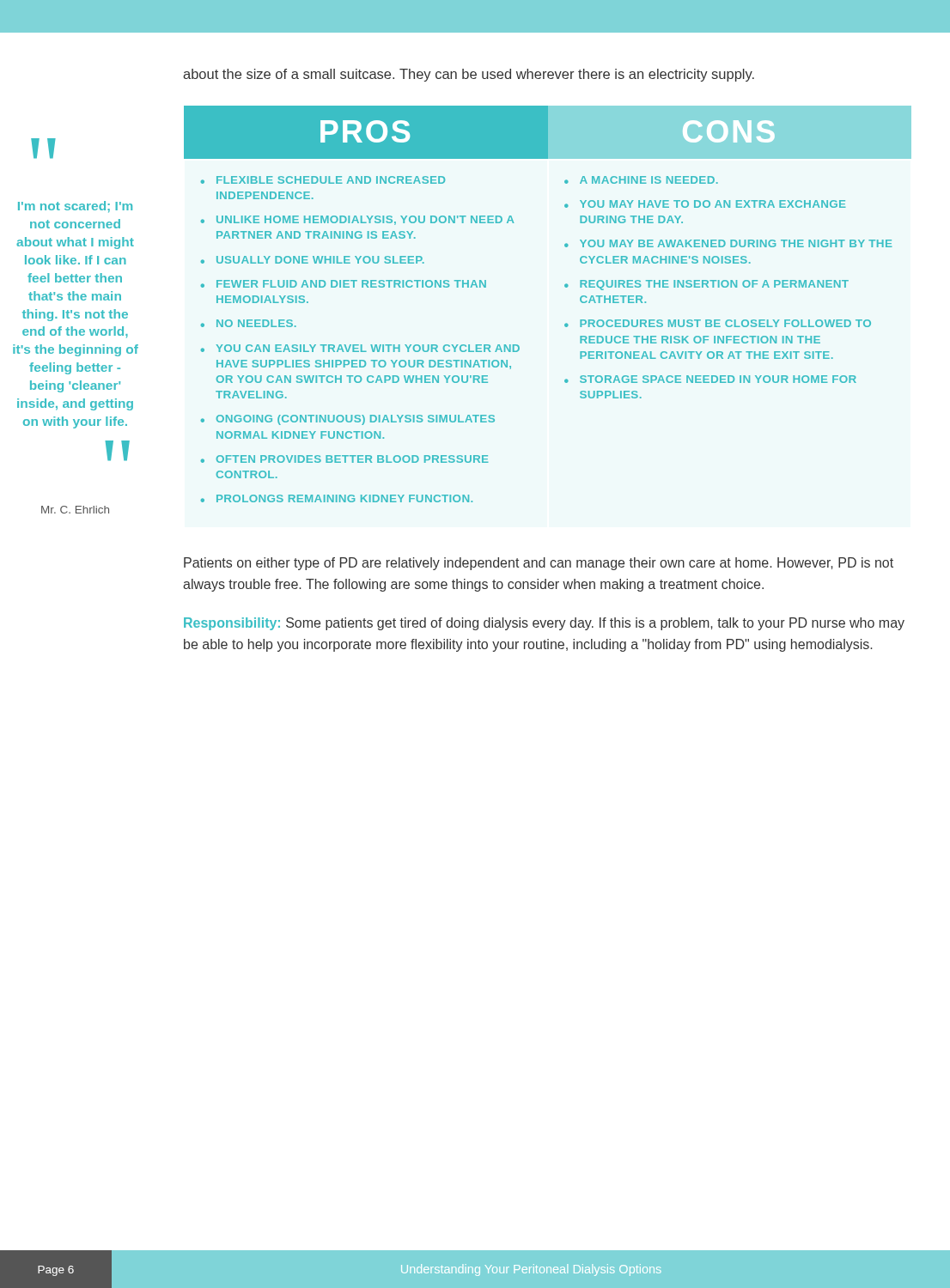
Task: Select the list item that says "YOU MAY HAVE TO DO"
Action: (713, 212)
